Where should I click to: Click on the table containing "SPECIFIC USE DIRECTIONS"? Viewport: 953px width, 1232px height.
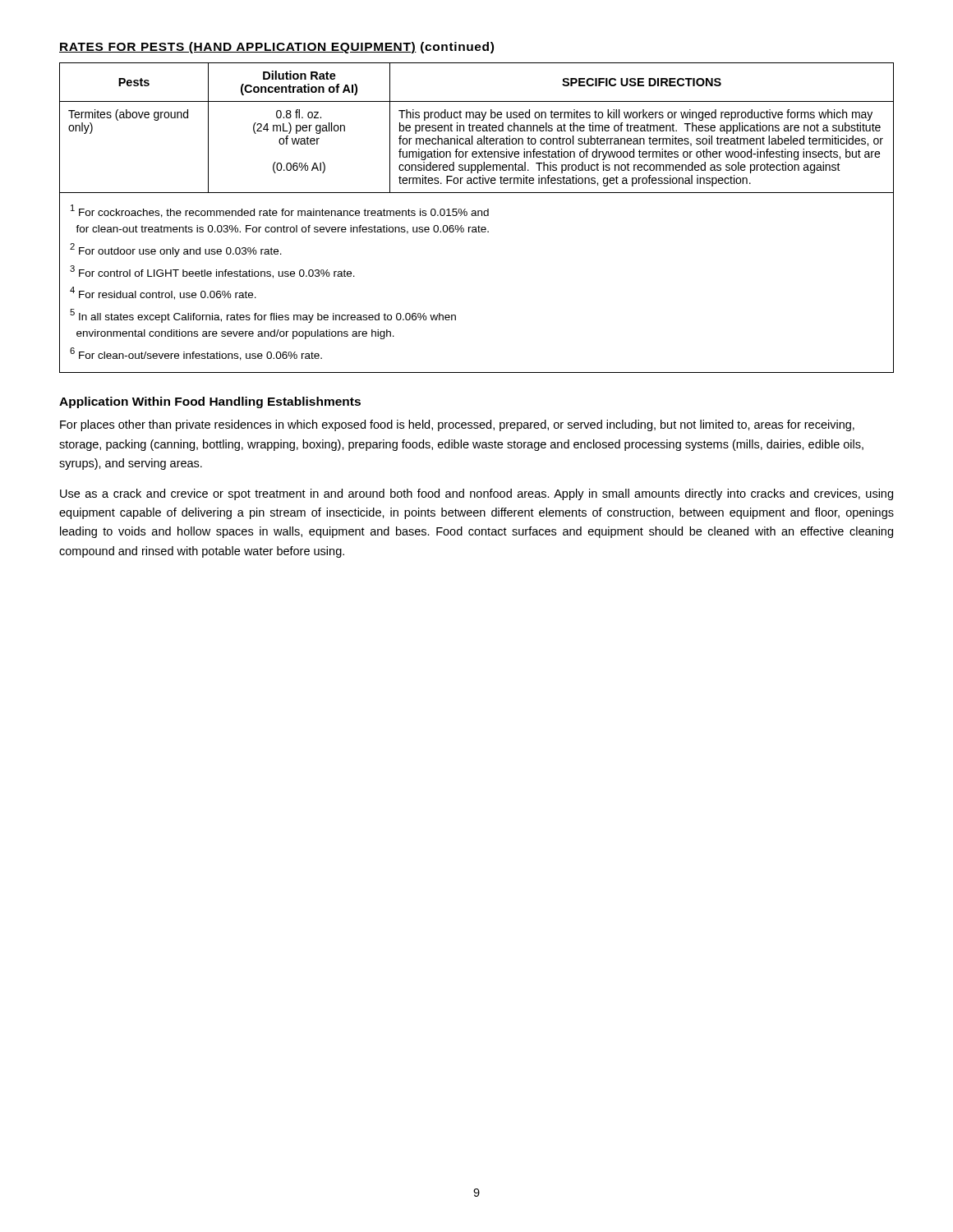coord(476,128)
